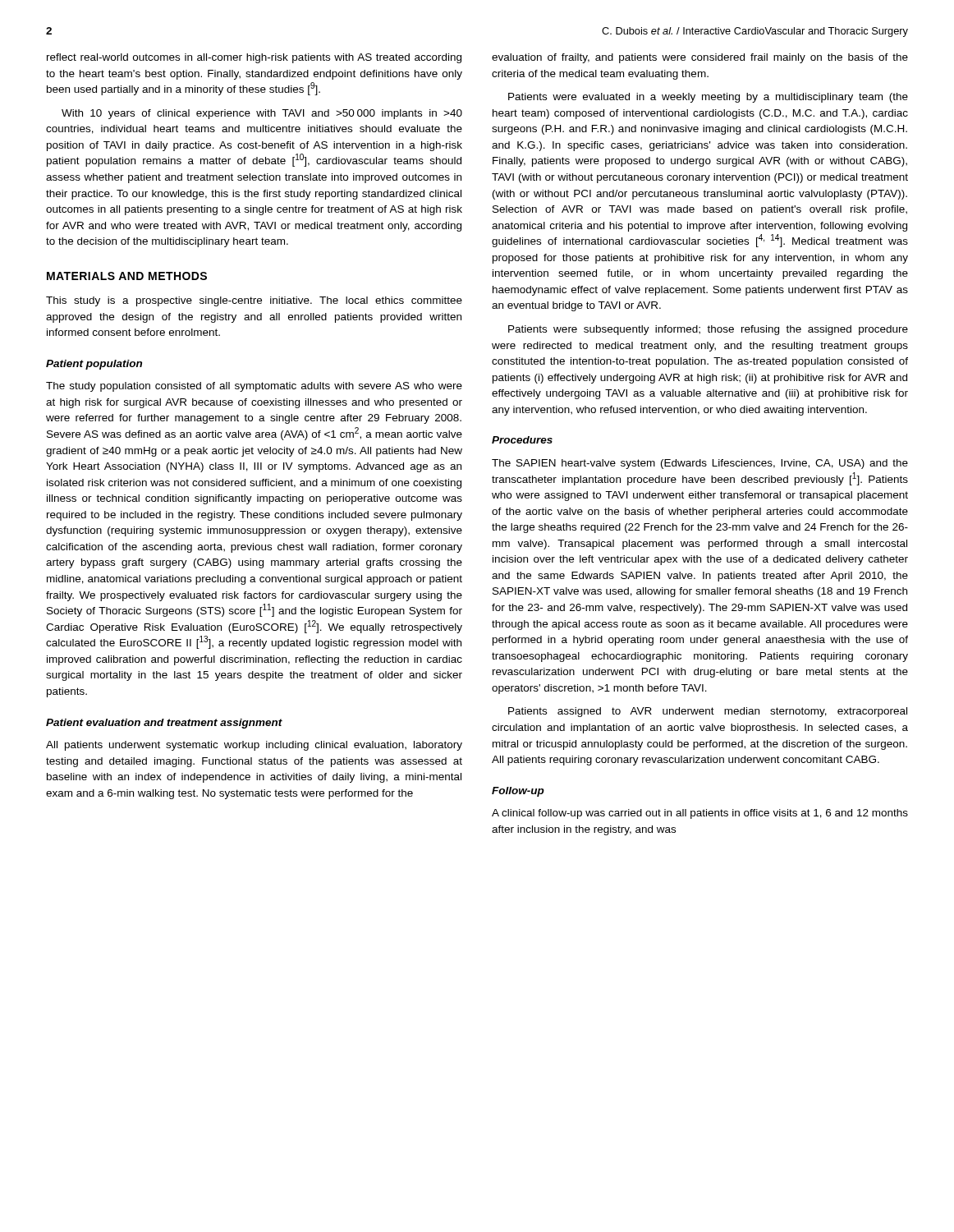
Task: Locate the block of text that opens with "evaluation of frailty, and patients were considered frail"
Action: coord(700,233)
